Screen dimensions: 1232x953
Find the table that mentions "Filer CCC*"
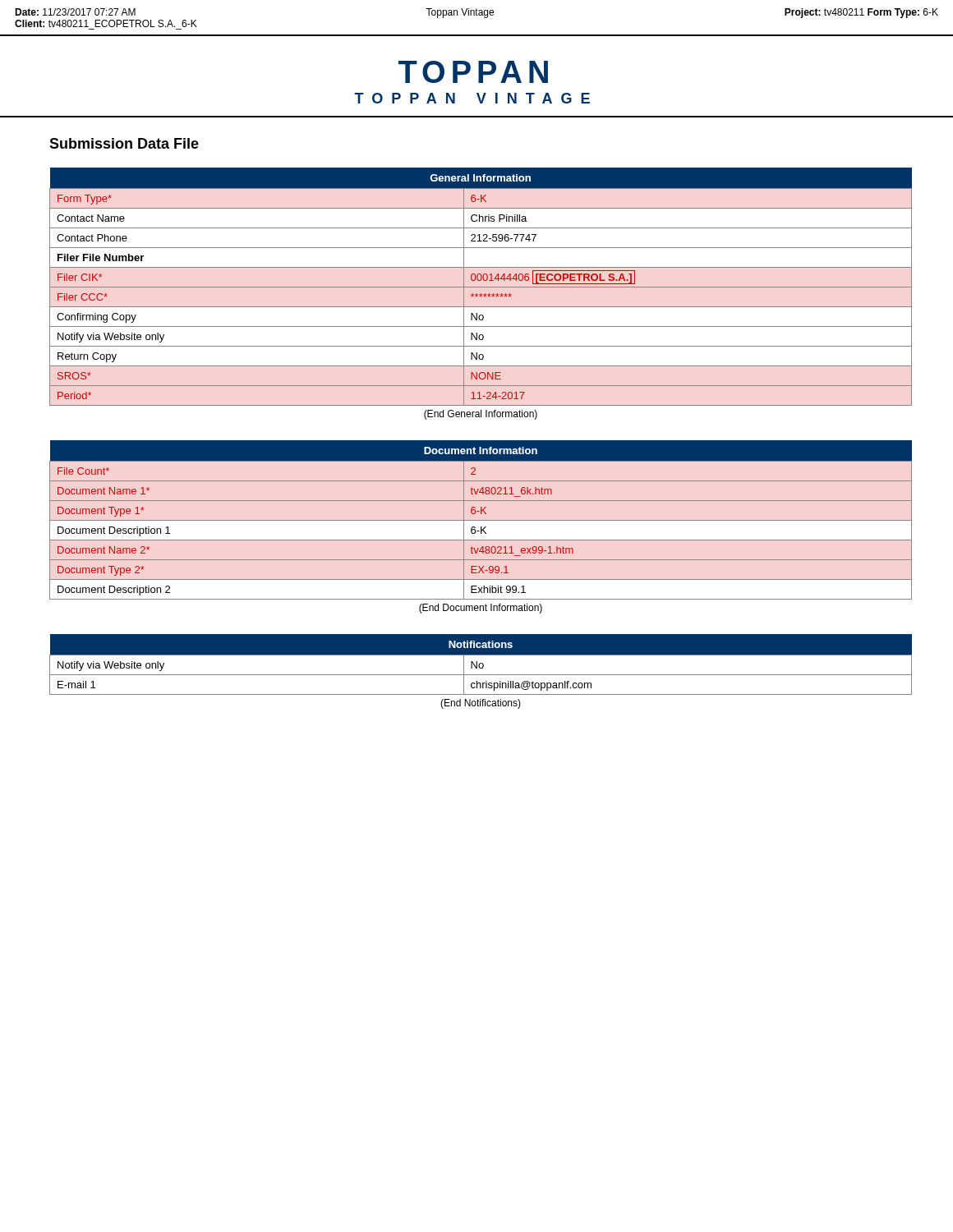[x=481, y=295]
